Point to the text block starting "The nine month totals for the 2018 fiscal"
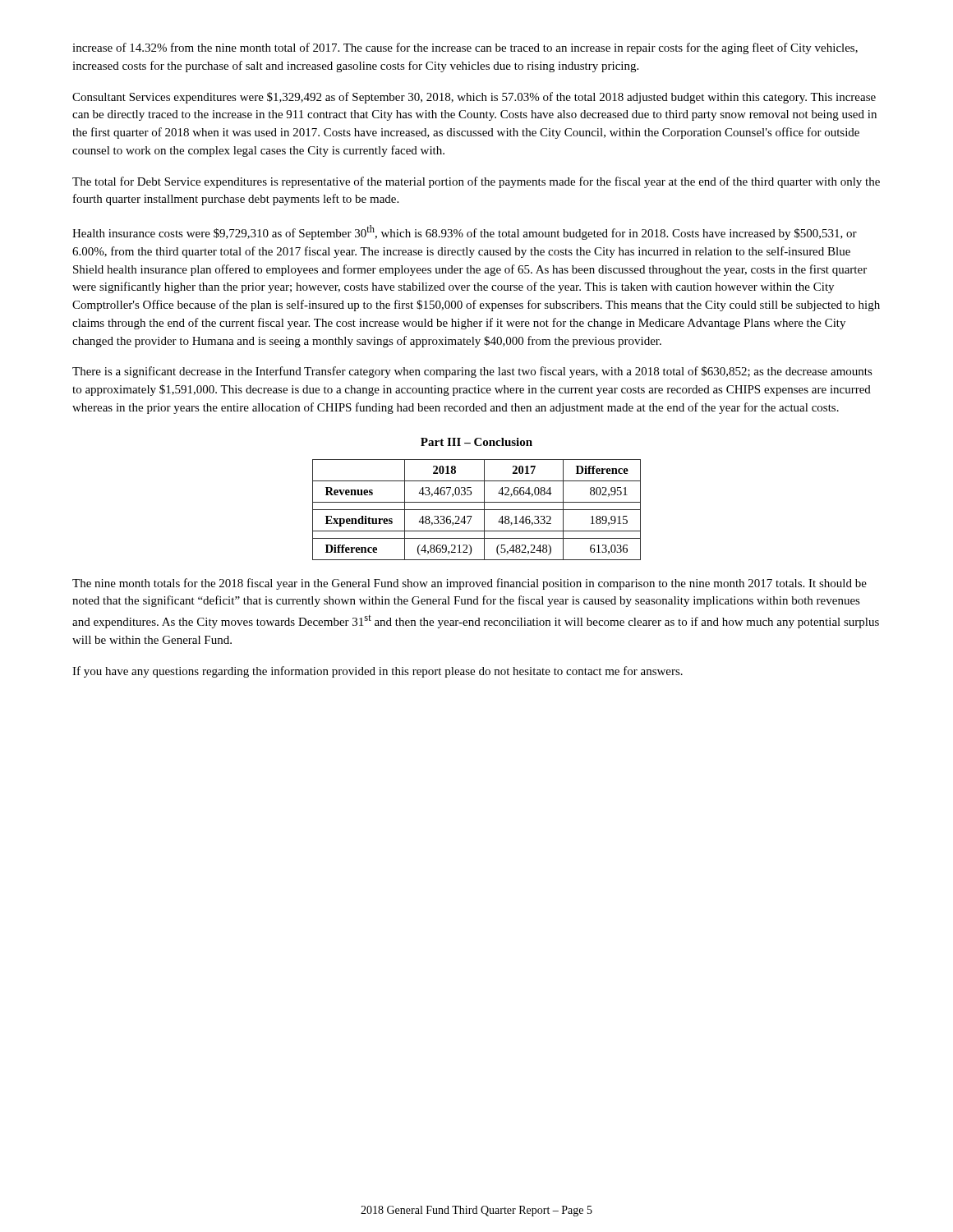953x1232 pixels. point(476,611)
